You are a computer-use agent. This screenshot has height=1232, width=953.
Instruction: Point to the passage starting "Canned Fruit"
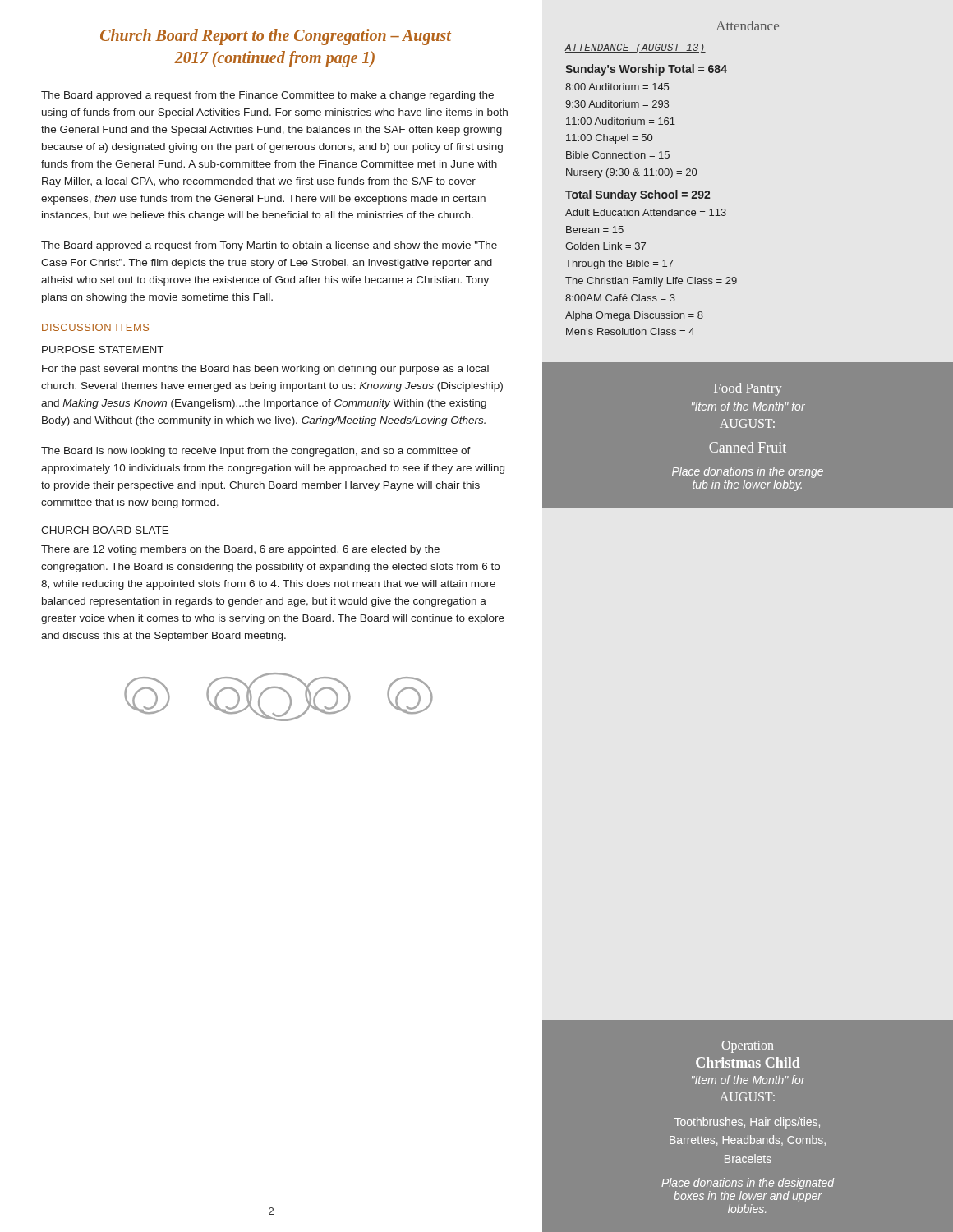pos(748,448)
